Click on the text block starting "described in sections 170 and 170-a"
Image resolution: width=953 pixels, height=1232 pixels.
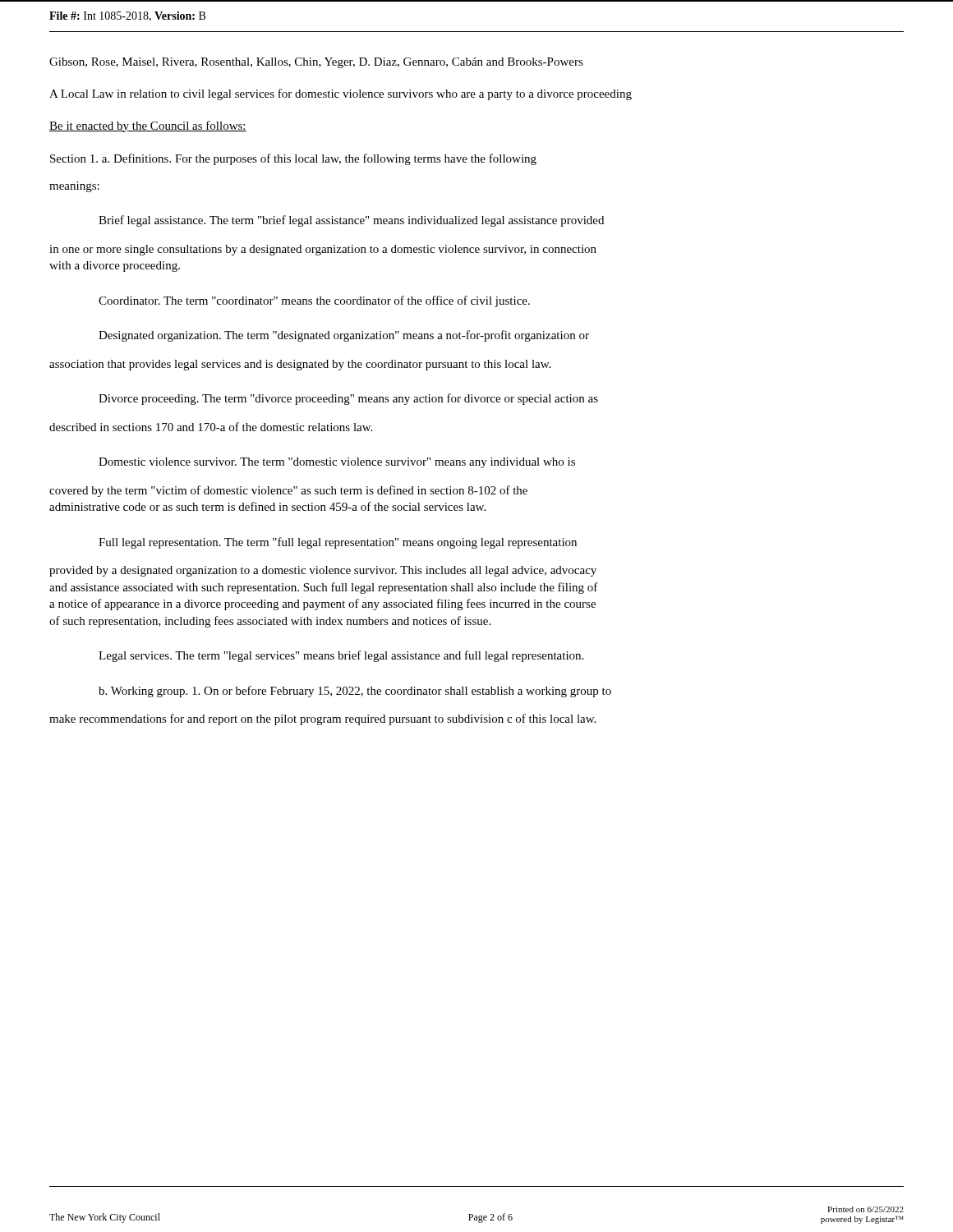tap(211, 427)
